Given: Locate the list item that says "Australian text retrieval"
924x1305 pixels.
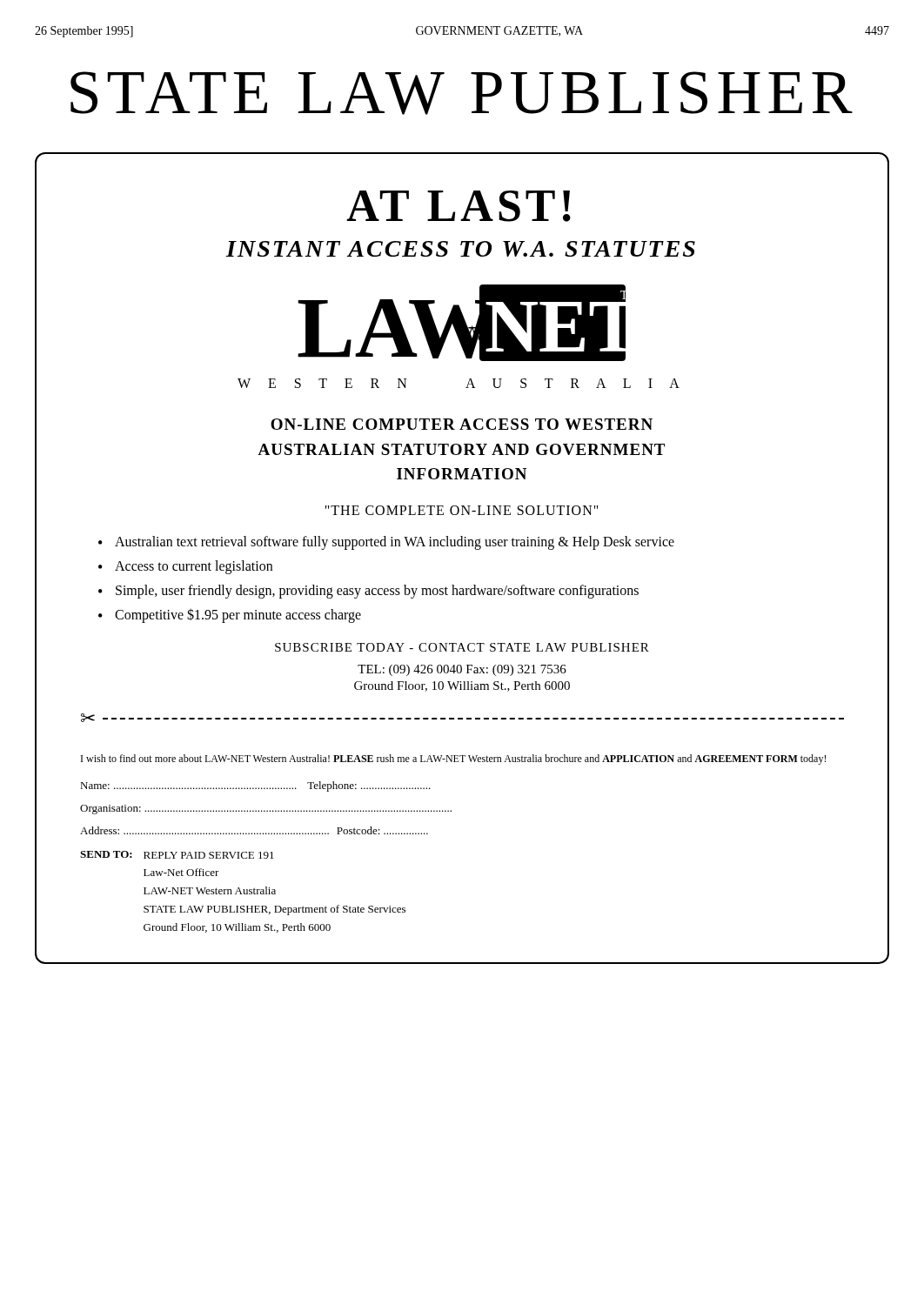Looking at the screenshot, I should 395,541.
